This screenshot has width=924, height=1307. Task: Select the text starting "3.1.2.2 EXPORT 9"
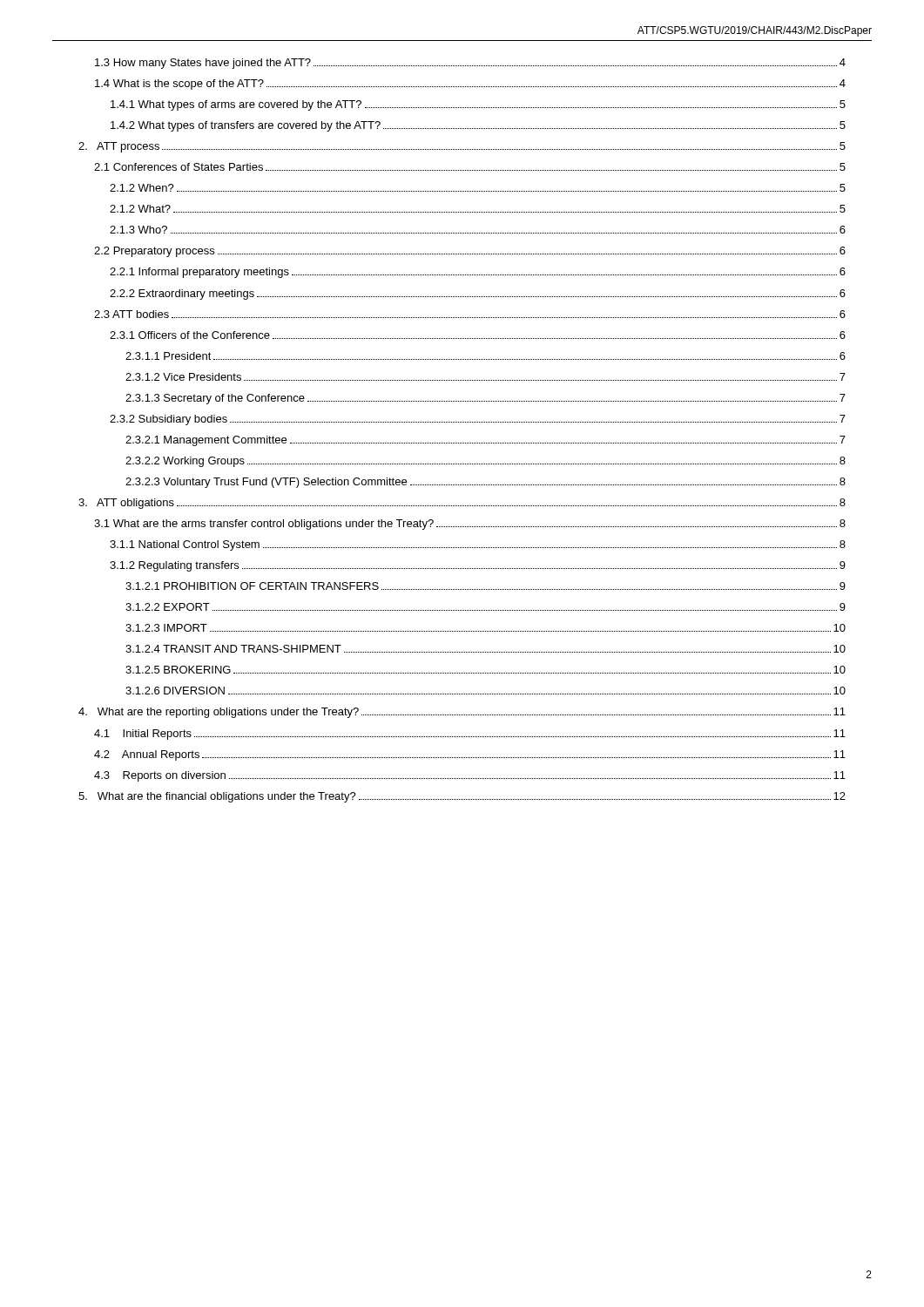(x=486, y=607)
